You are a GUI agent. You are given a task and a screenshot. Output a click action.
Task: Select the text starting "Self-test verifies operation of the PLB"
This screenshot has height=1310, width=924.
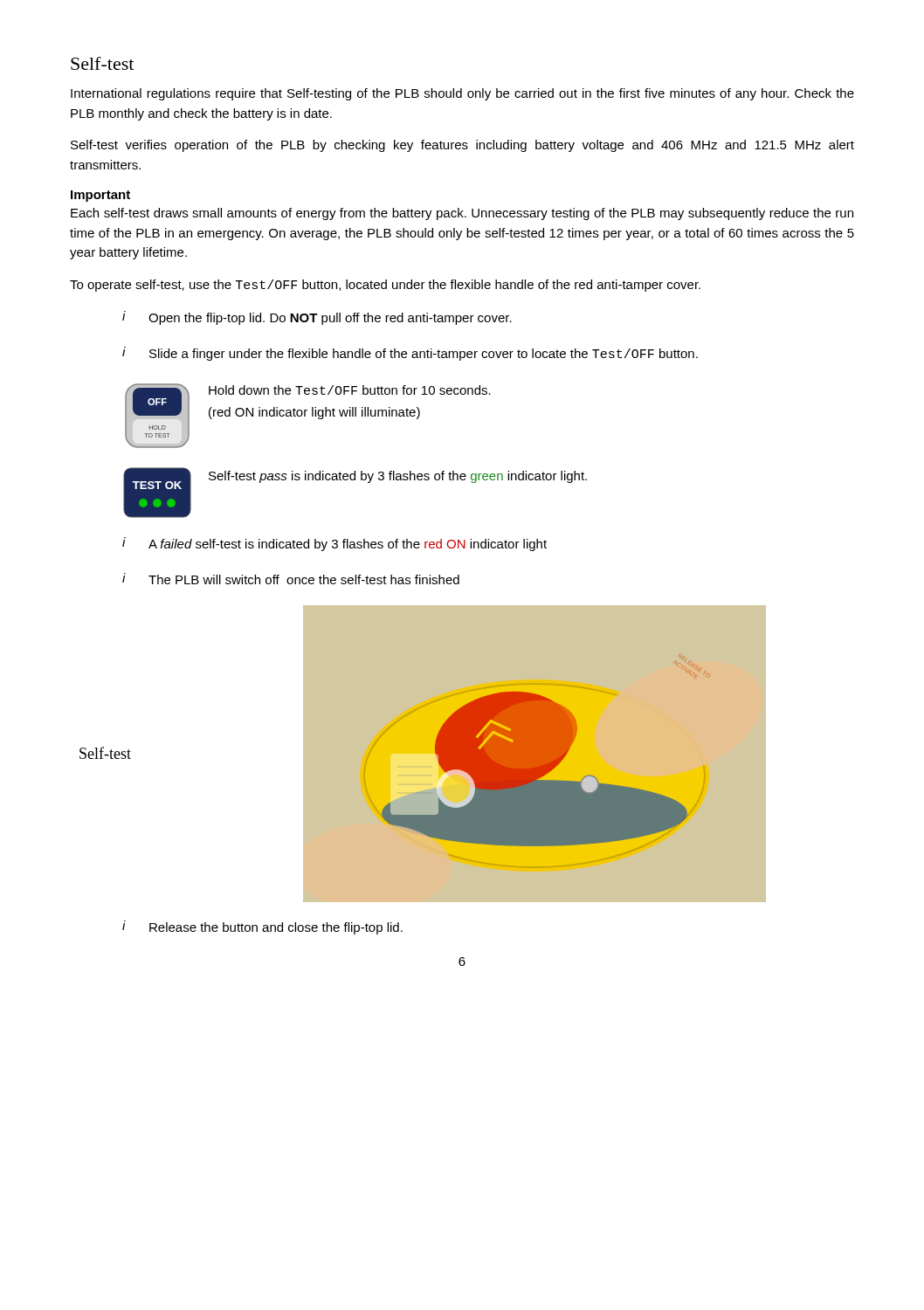click(x=462, y=154)
